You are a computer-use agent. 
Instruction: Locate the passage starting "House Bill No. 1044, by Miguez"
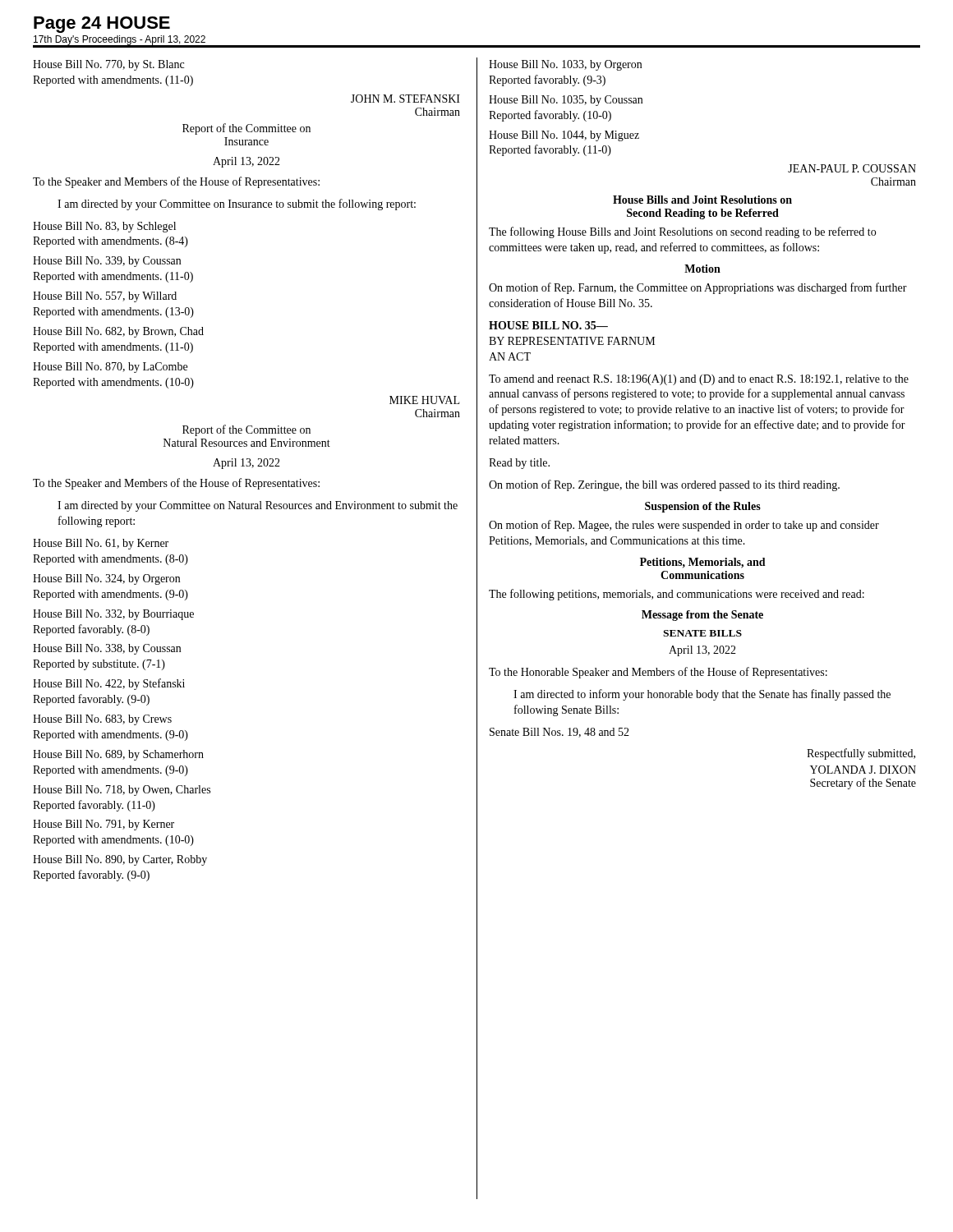click(564, 136)
